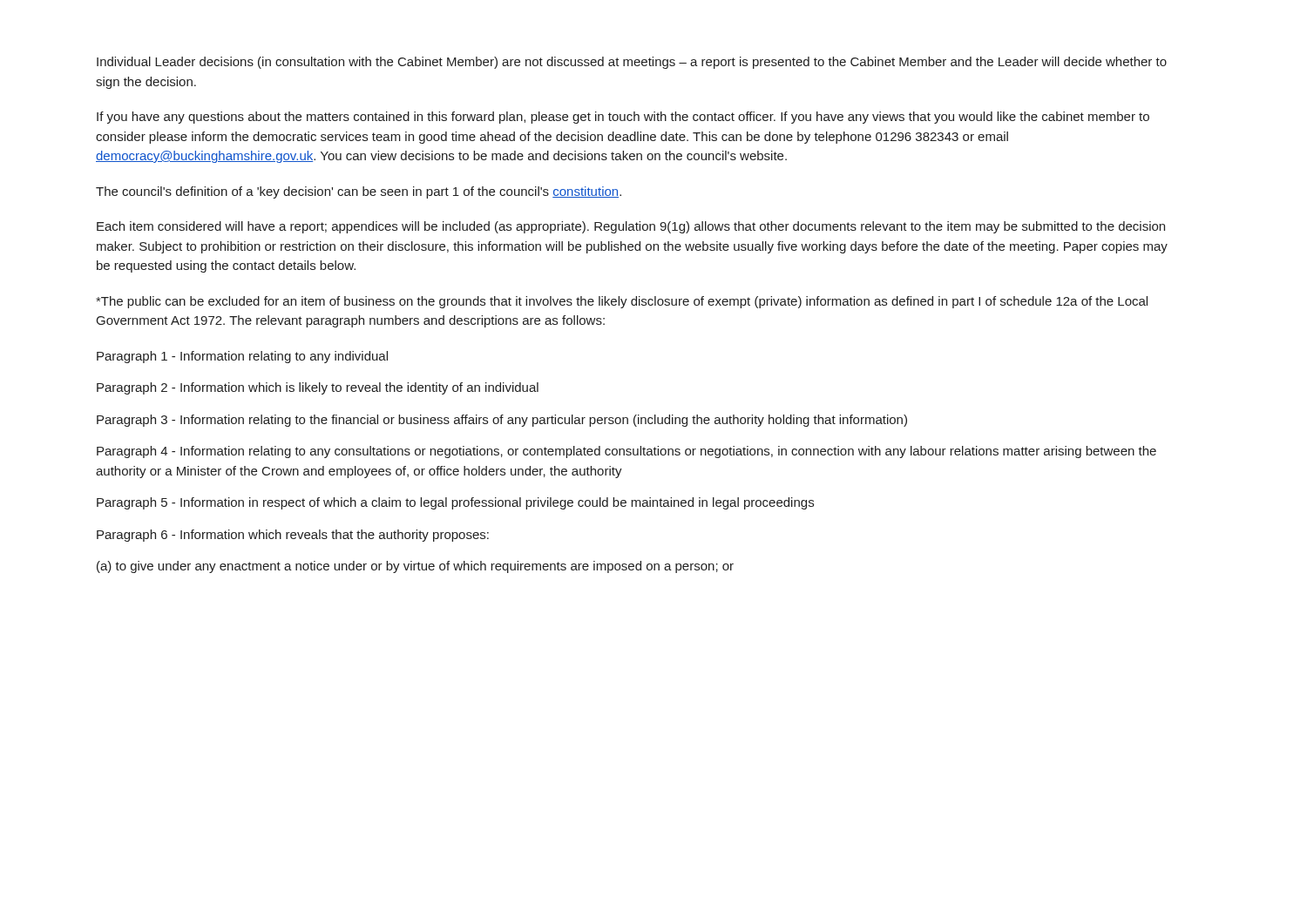Select the region starting "Paragraph 3 - Information relating"
The height and width of the screenshot is (924, 1307).
pyautogui.click(x=502, y=419)
